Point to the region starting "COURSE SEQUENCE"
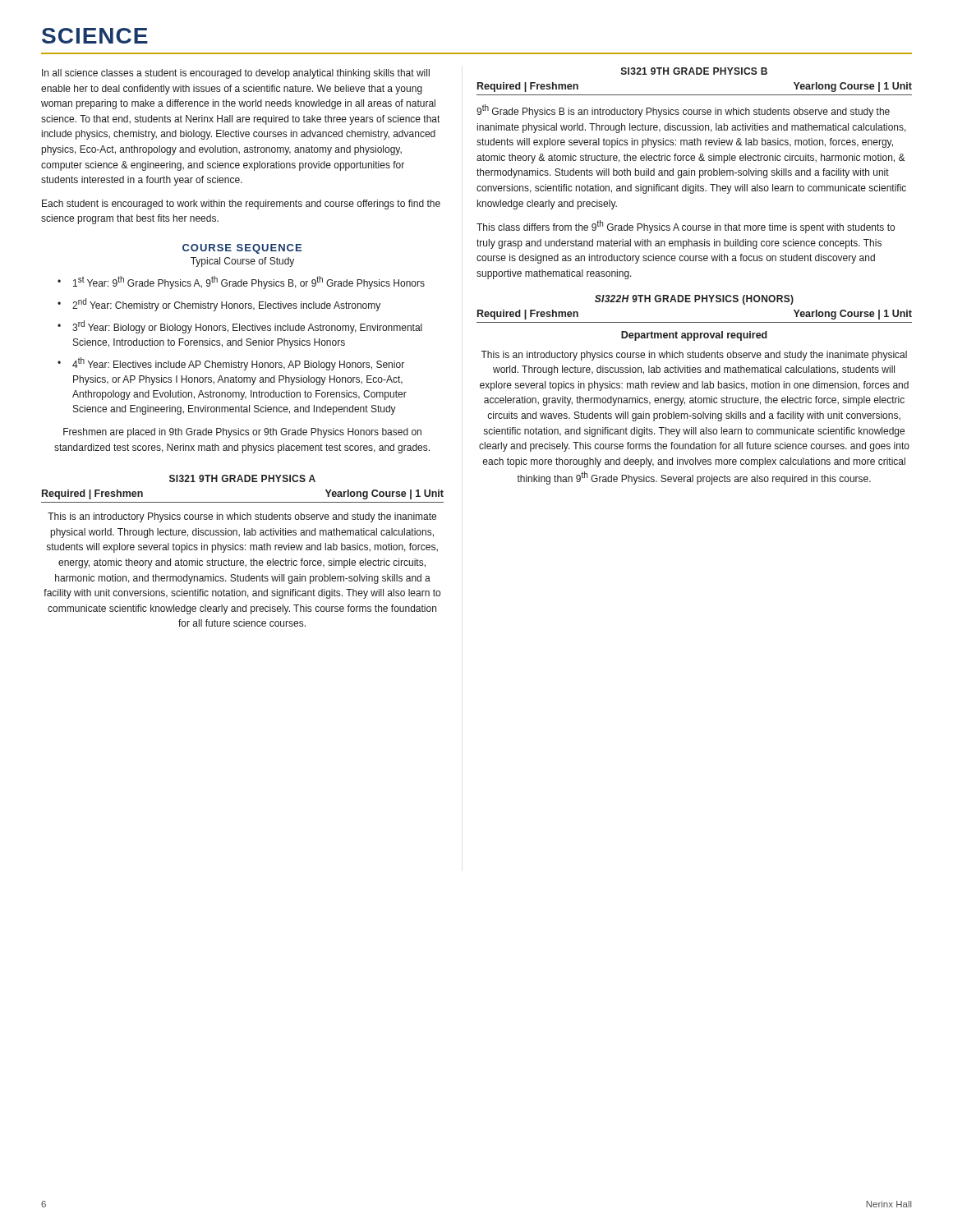 [242, 248]
